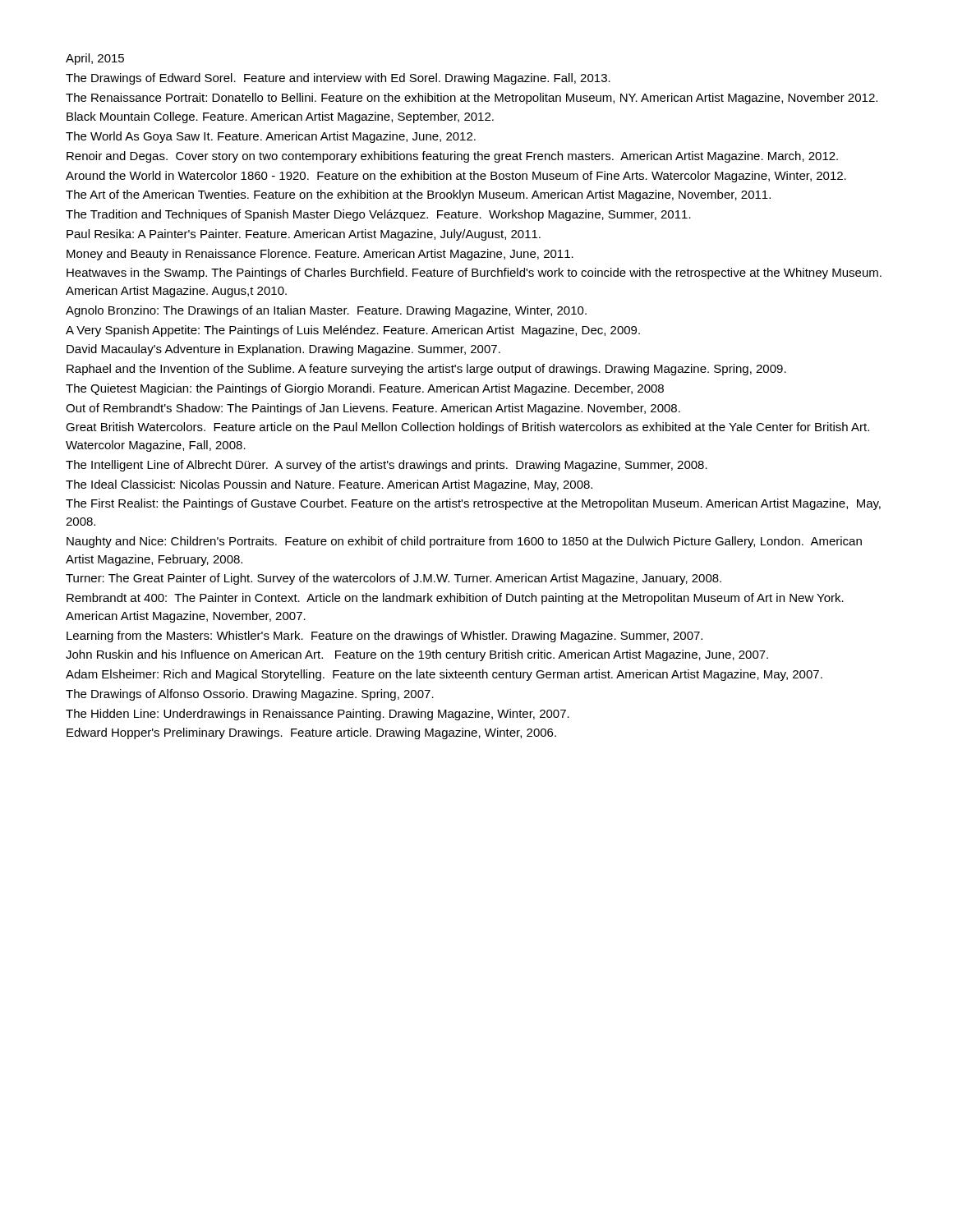
Task: Locate the list item that reads "The First Realist:"
Action: click(x=476, y=513)
